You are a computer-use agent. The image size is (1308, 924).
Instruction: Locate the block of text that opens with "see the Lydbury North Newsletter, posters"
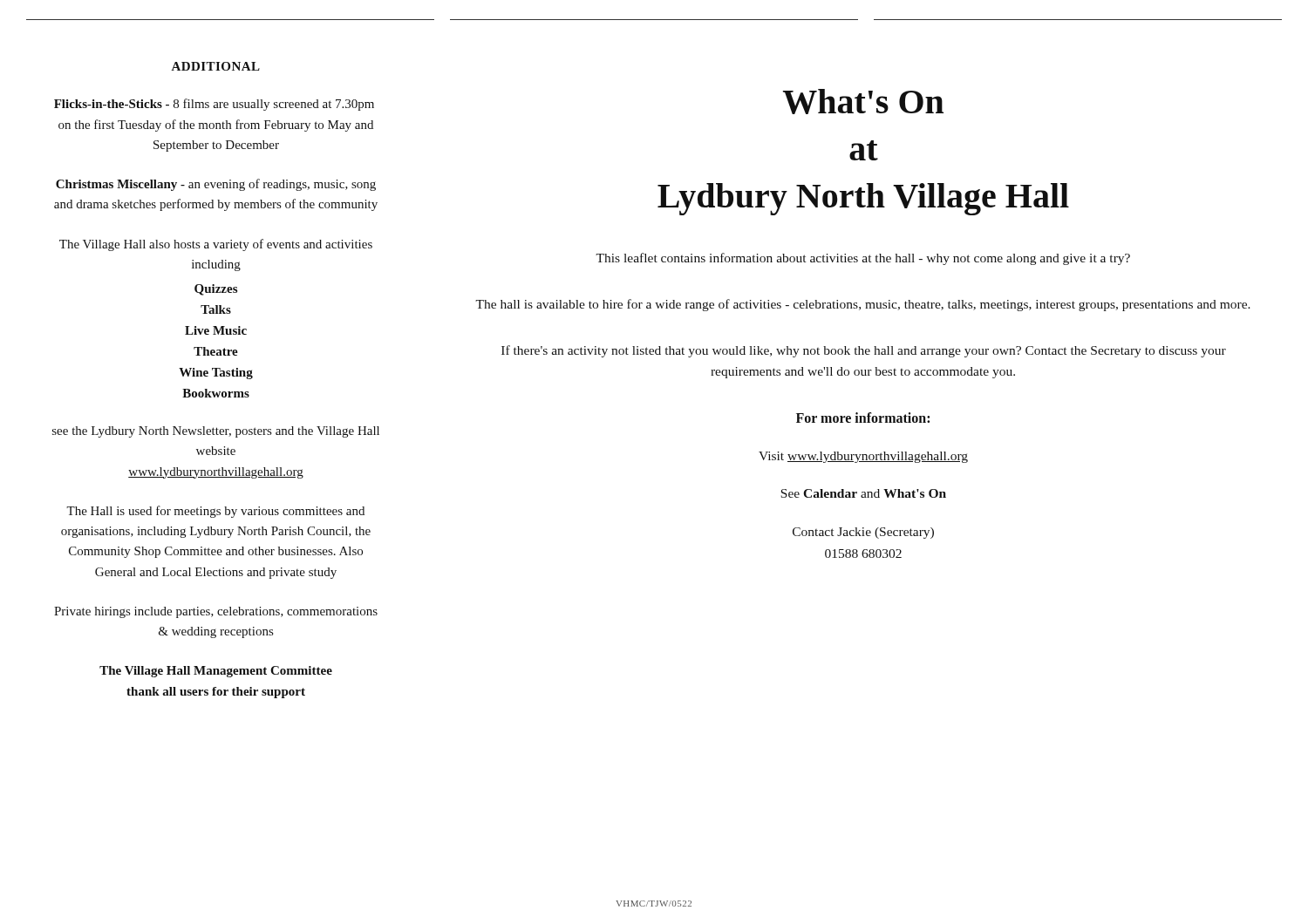(x=216, y=451)
